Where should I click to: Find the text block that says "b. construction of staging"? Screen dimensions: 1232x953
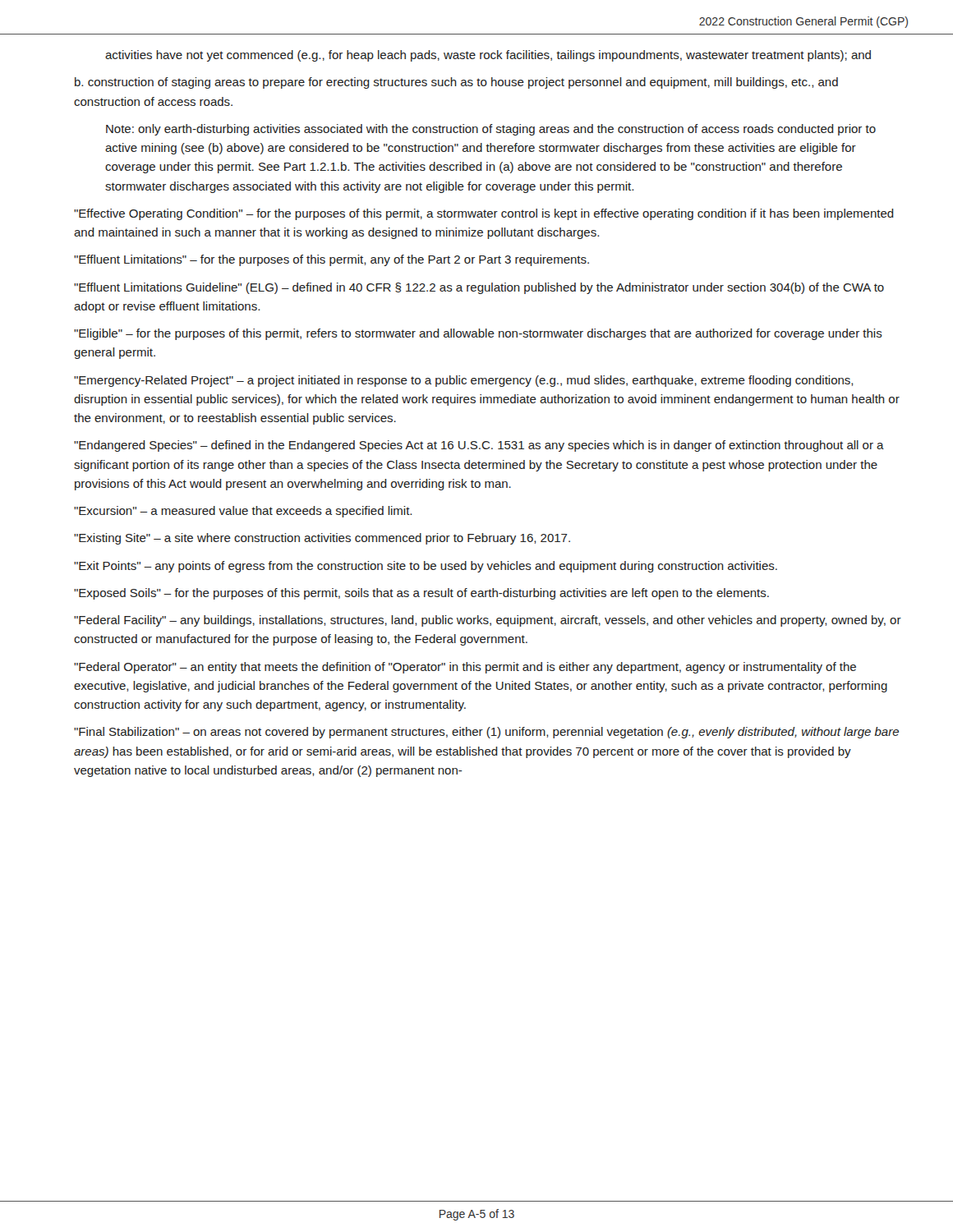tap(456, 91)
